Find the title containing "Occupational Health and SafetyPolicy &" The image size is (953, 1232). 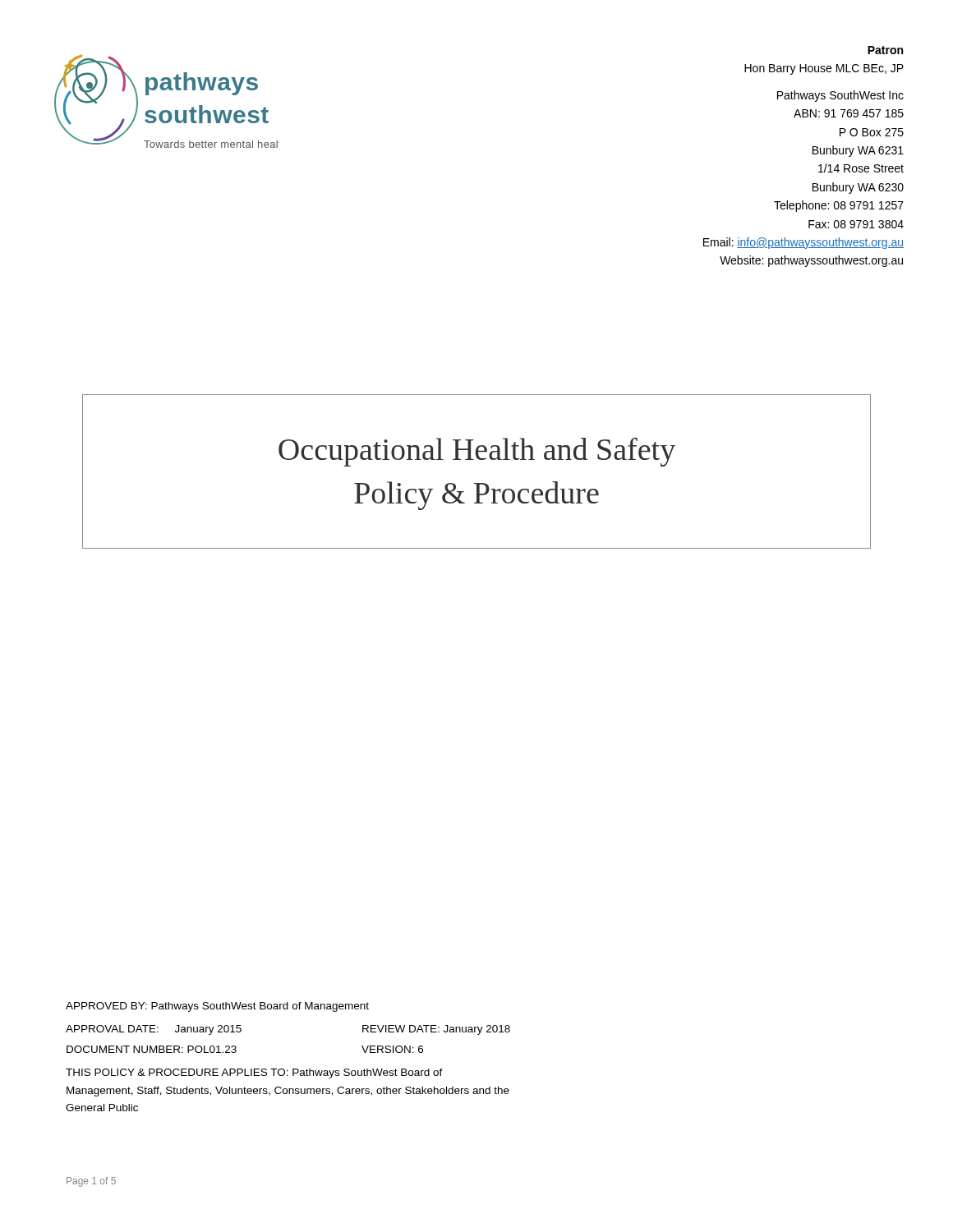[x=476, y=472]
